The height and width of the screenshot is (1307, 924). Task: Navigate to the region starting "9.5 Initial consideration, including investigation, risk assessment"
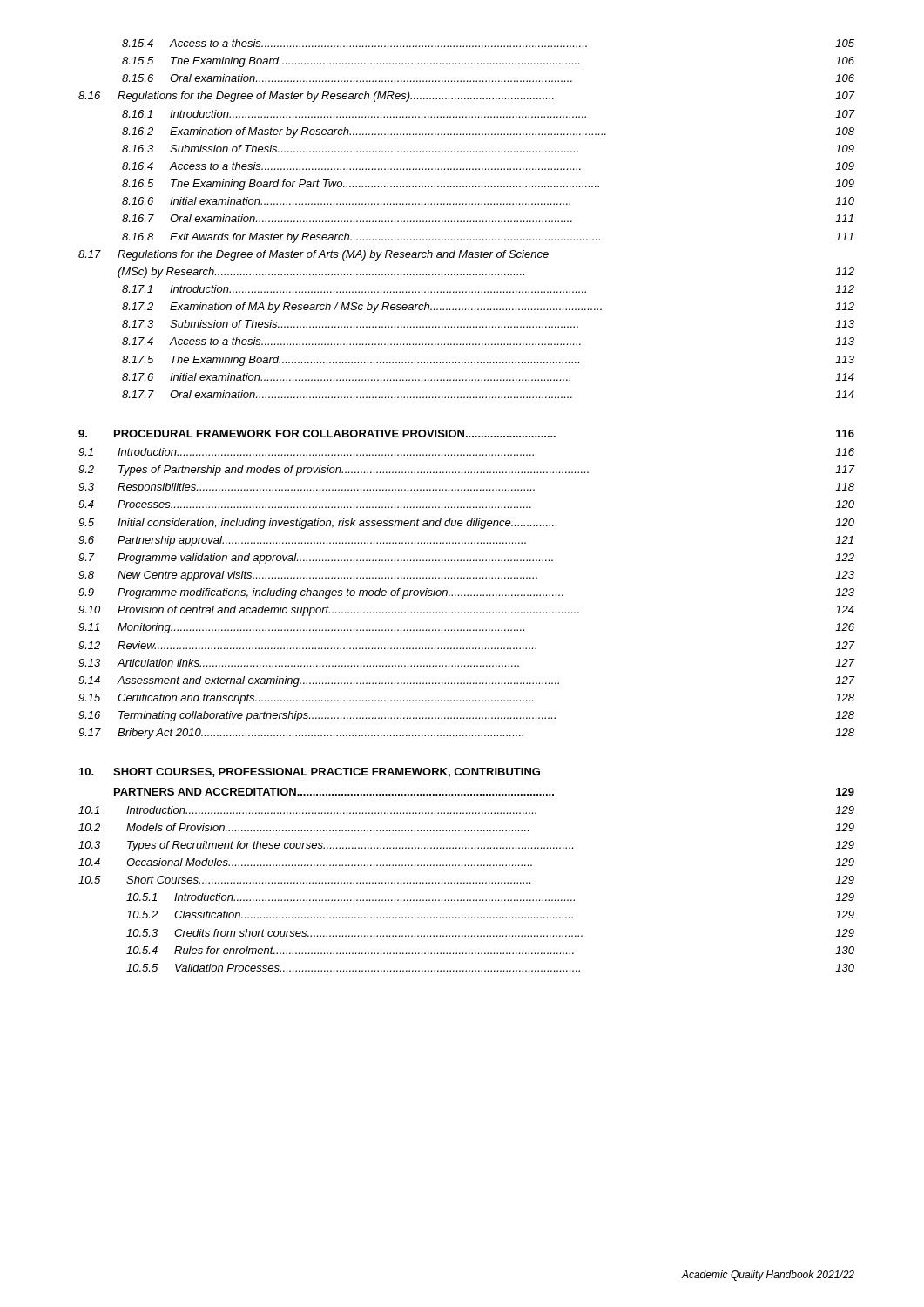pyautogui.click(x=466, y=523)
